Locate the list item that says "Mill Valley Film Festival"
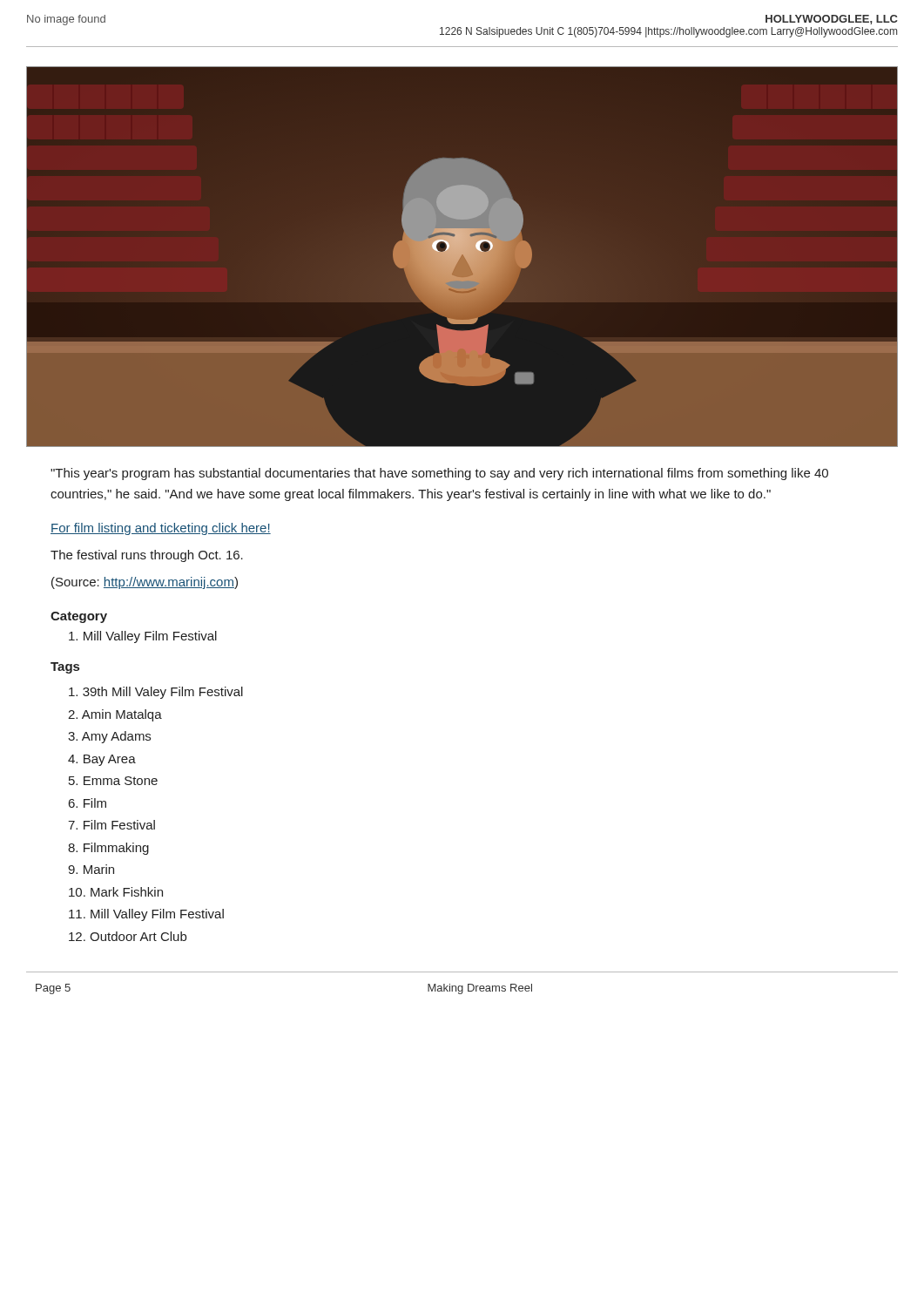924x1307 pixels. pyautogui.click(x=143, y=636)
